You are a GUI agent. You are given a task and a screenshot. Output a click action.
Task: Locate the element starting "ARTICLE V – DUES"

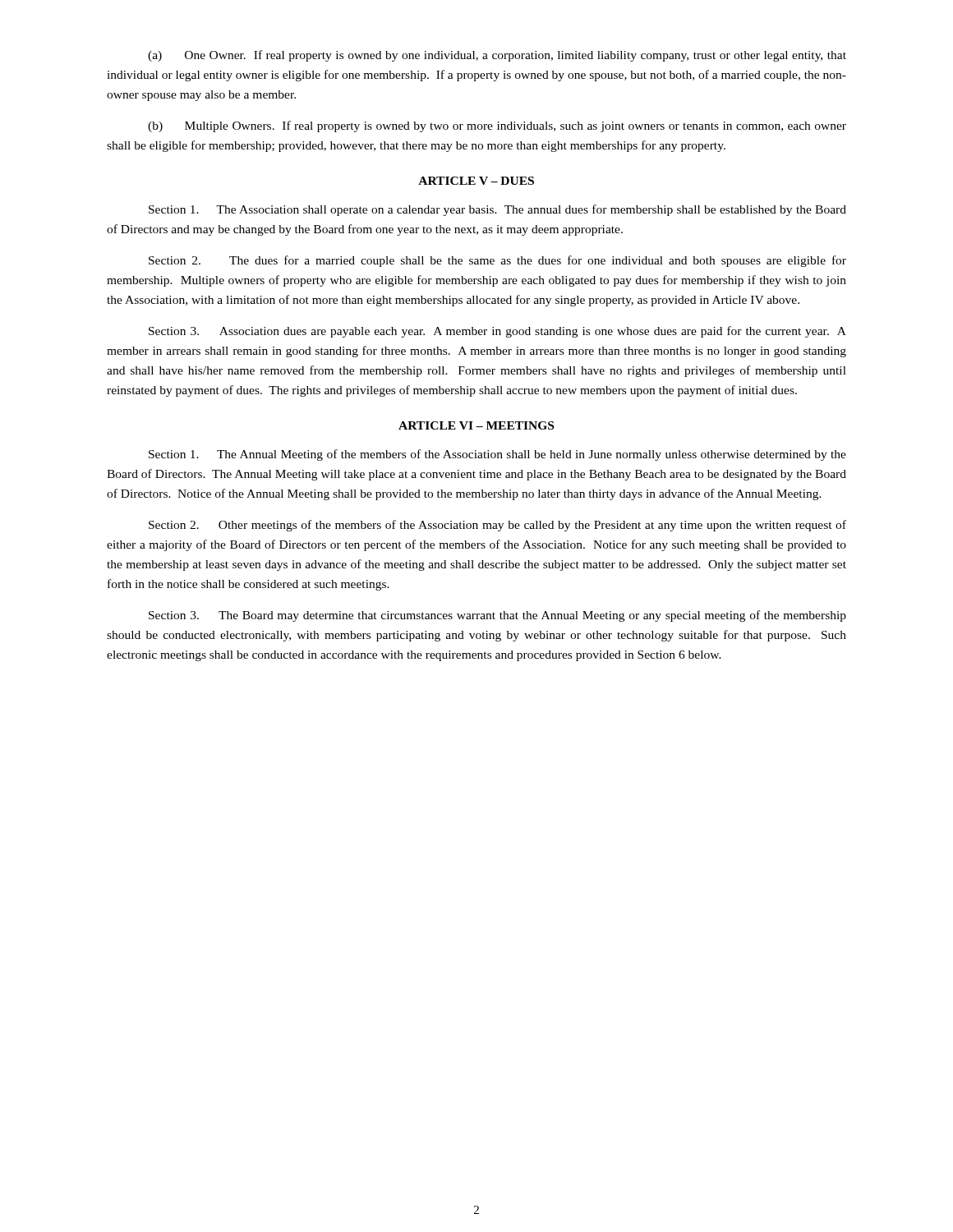click(x=476, y=180)
